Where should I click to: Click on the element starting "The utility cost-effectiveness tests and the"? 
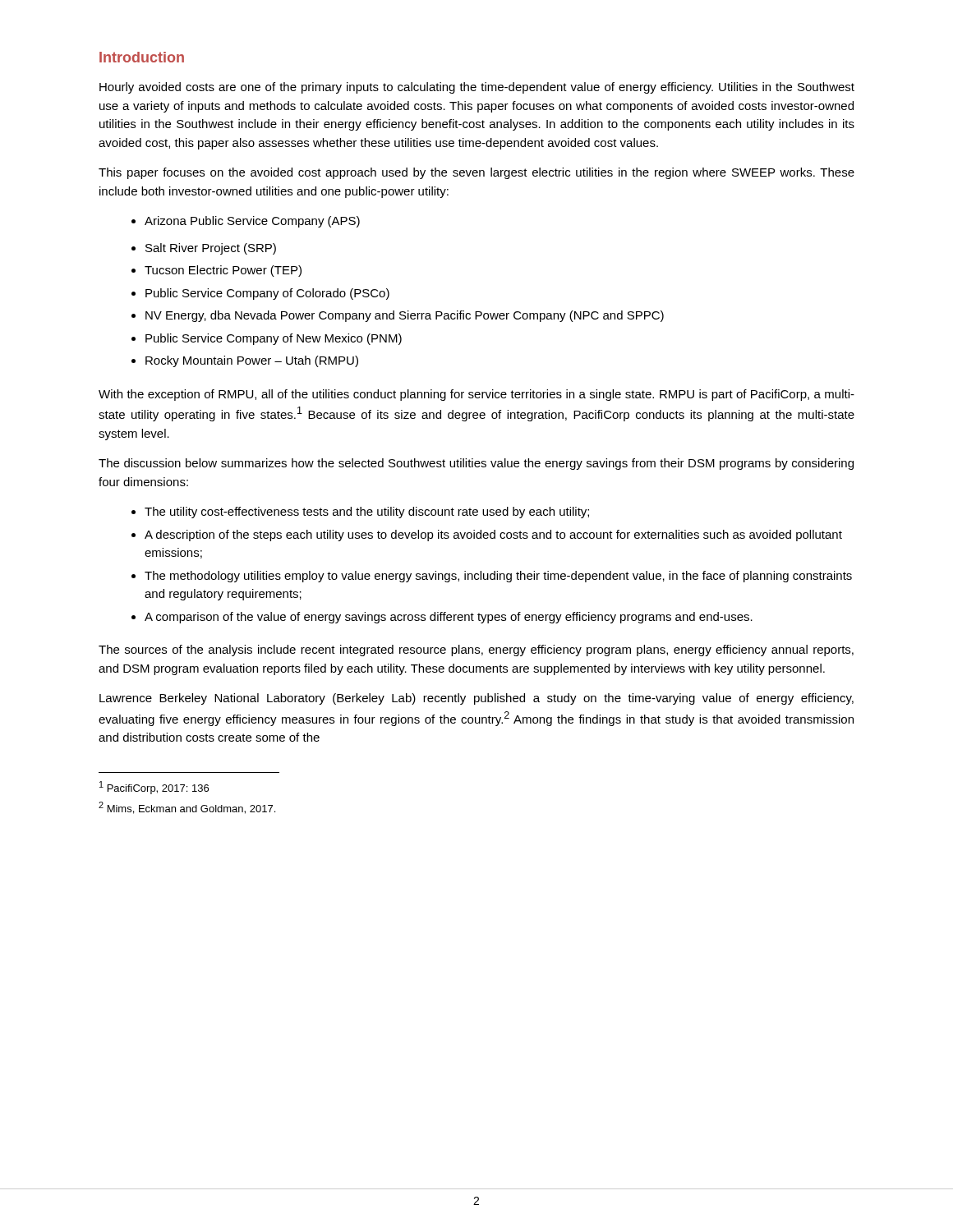tap(488, 512)
